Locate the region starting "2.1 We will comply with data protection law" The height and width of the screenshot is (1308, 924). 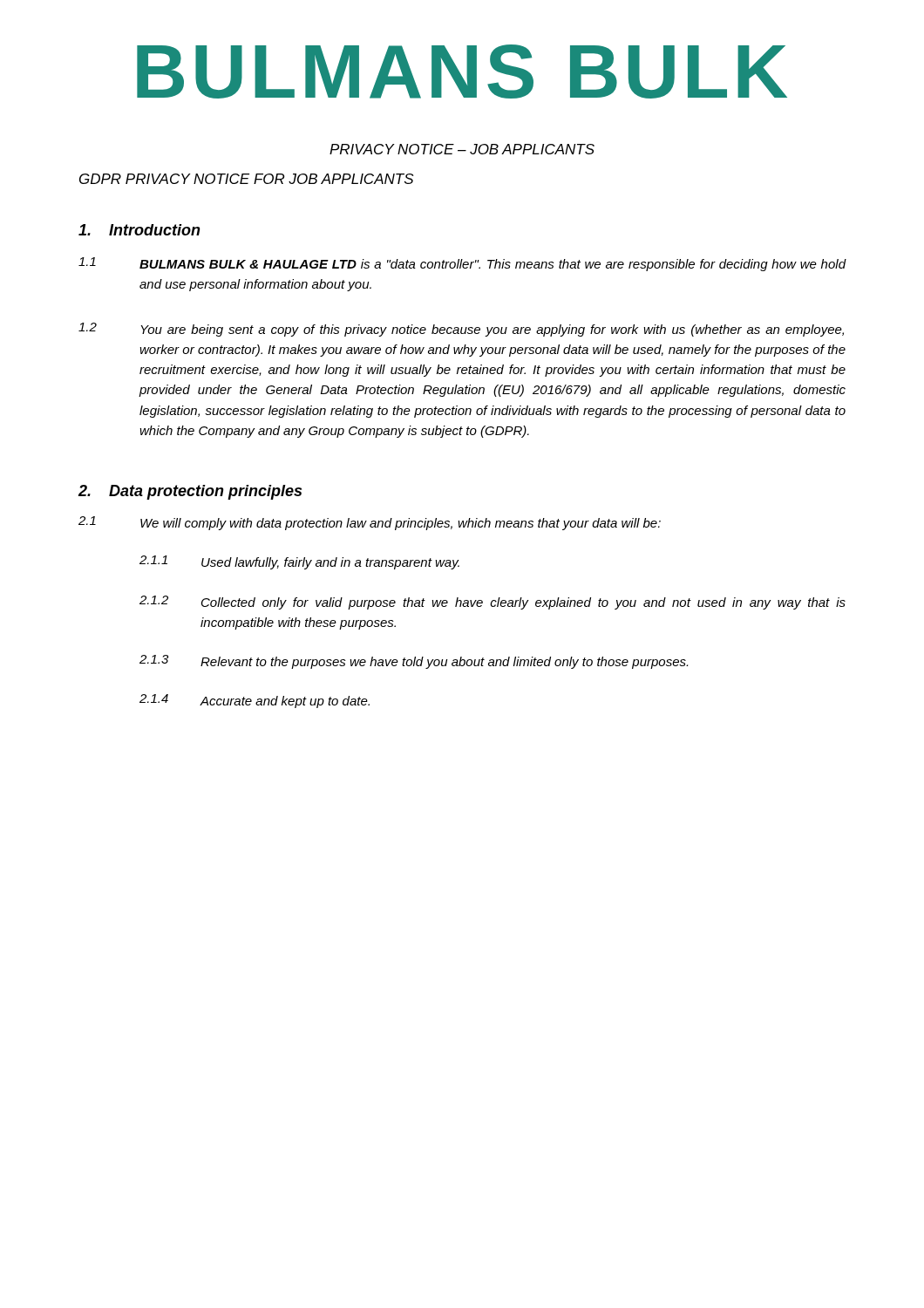pos(370,523)
